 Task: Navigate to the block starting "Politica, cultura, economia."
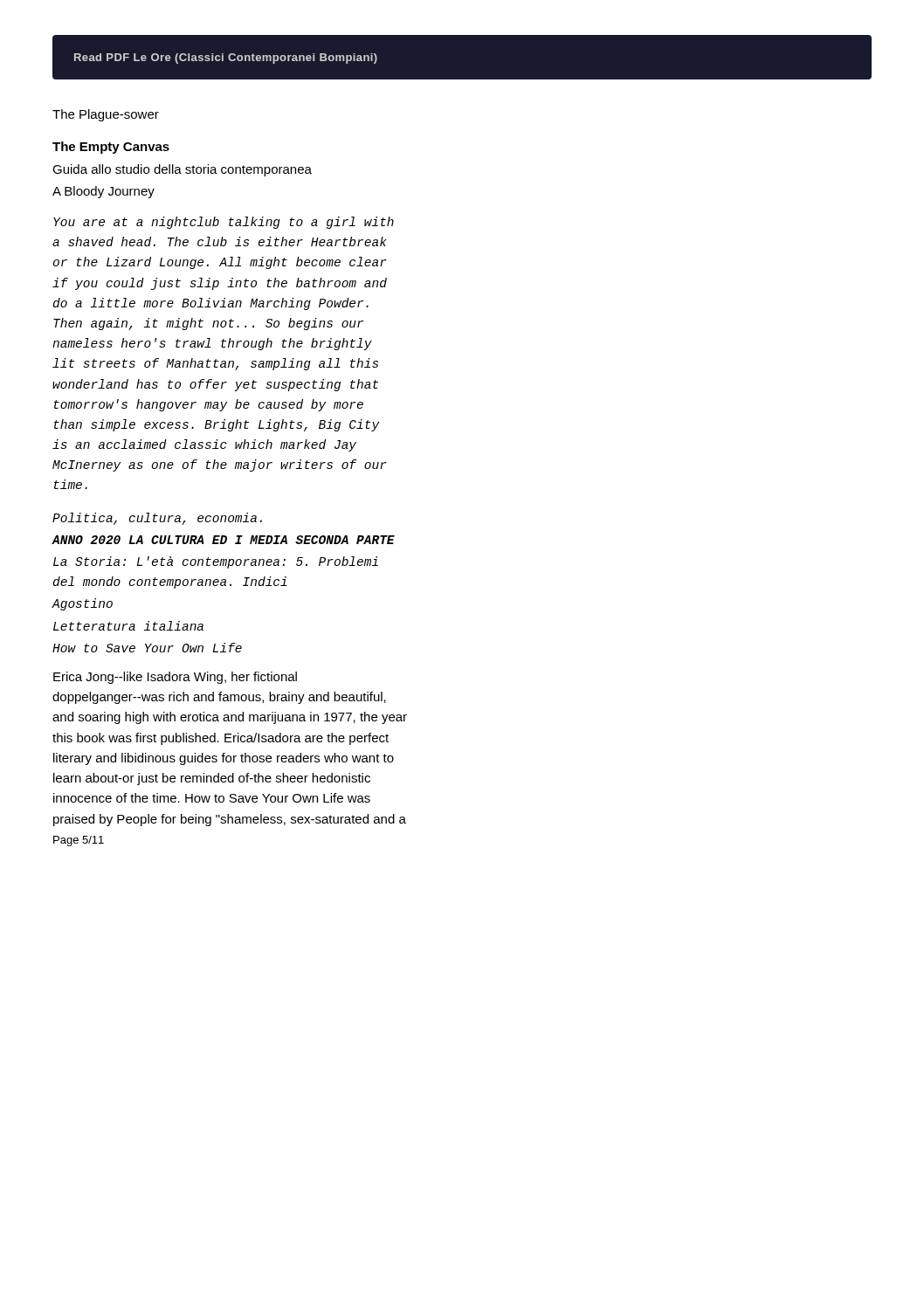pyautogui.click(x=159, y=518)
